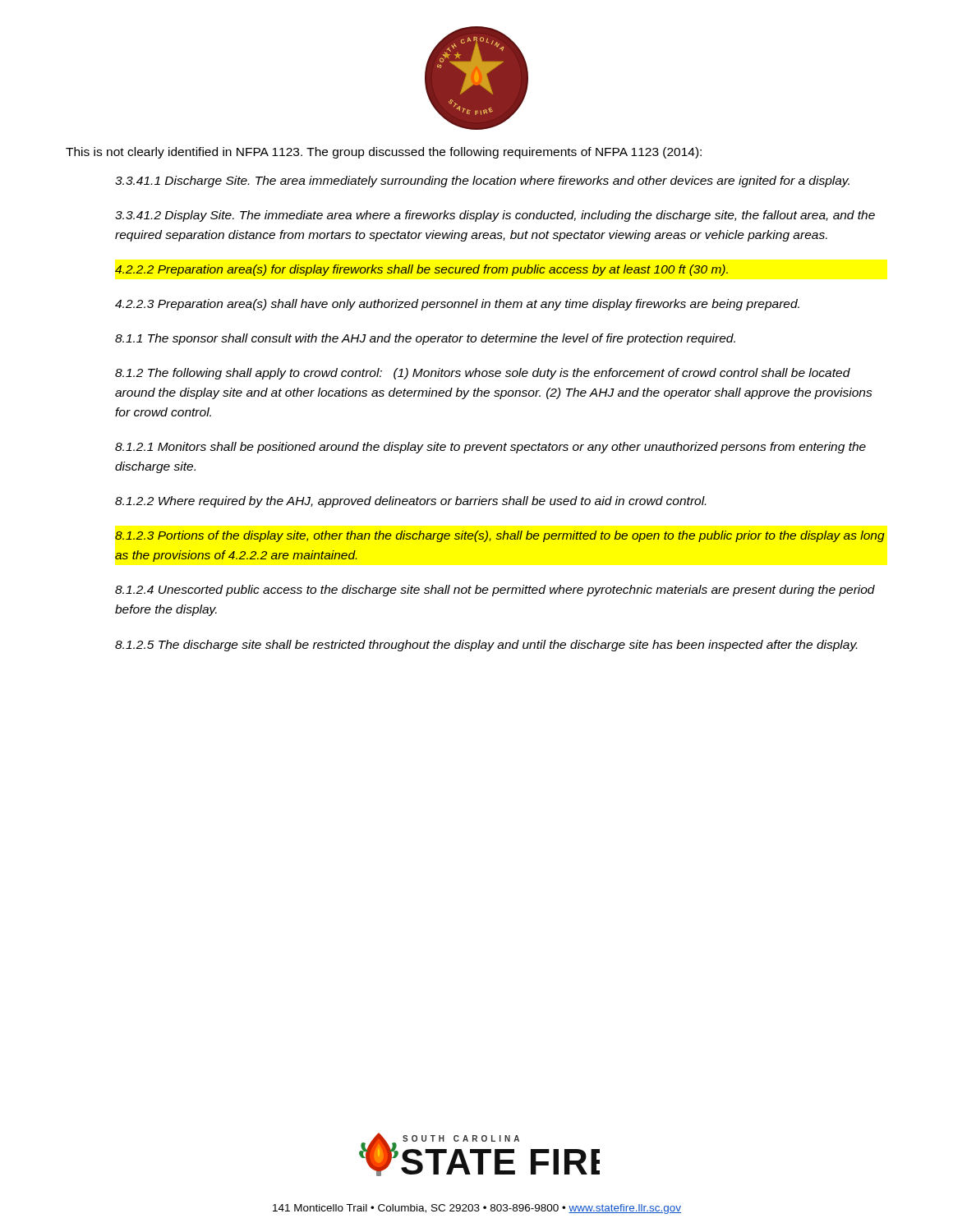Click the passage that begins "8.1.2.1 Monitors shall"
This screenshot has height=1232, width=953.
coord(491,457)
